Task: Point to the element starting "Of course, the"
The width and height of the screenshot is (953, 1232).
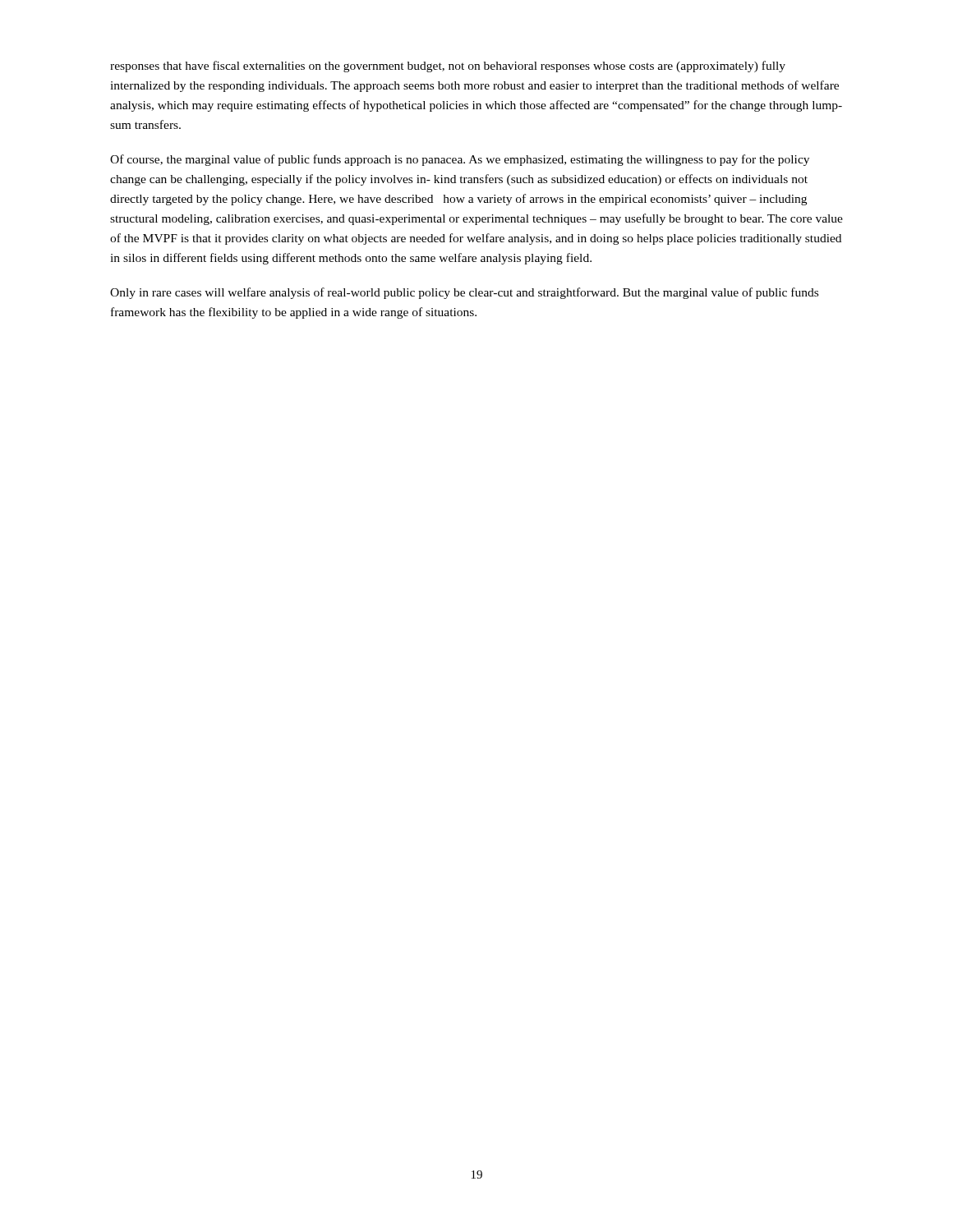Action: coord(476,208)
